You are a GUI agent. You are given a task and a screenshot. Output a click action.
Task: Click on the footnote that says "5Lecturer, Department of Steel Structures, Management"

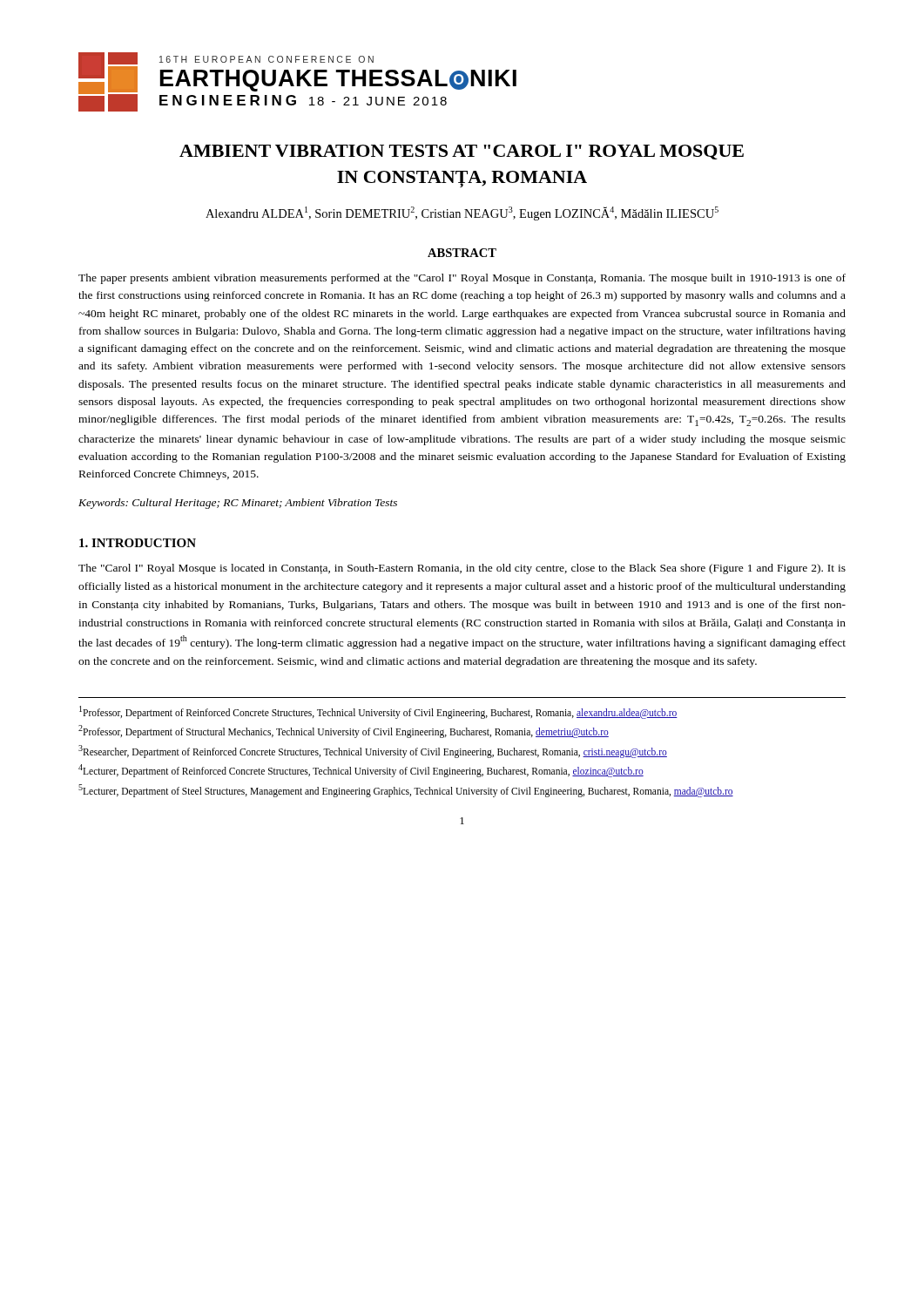tap(406, 789)
